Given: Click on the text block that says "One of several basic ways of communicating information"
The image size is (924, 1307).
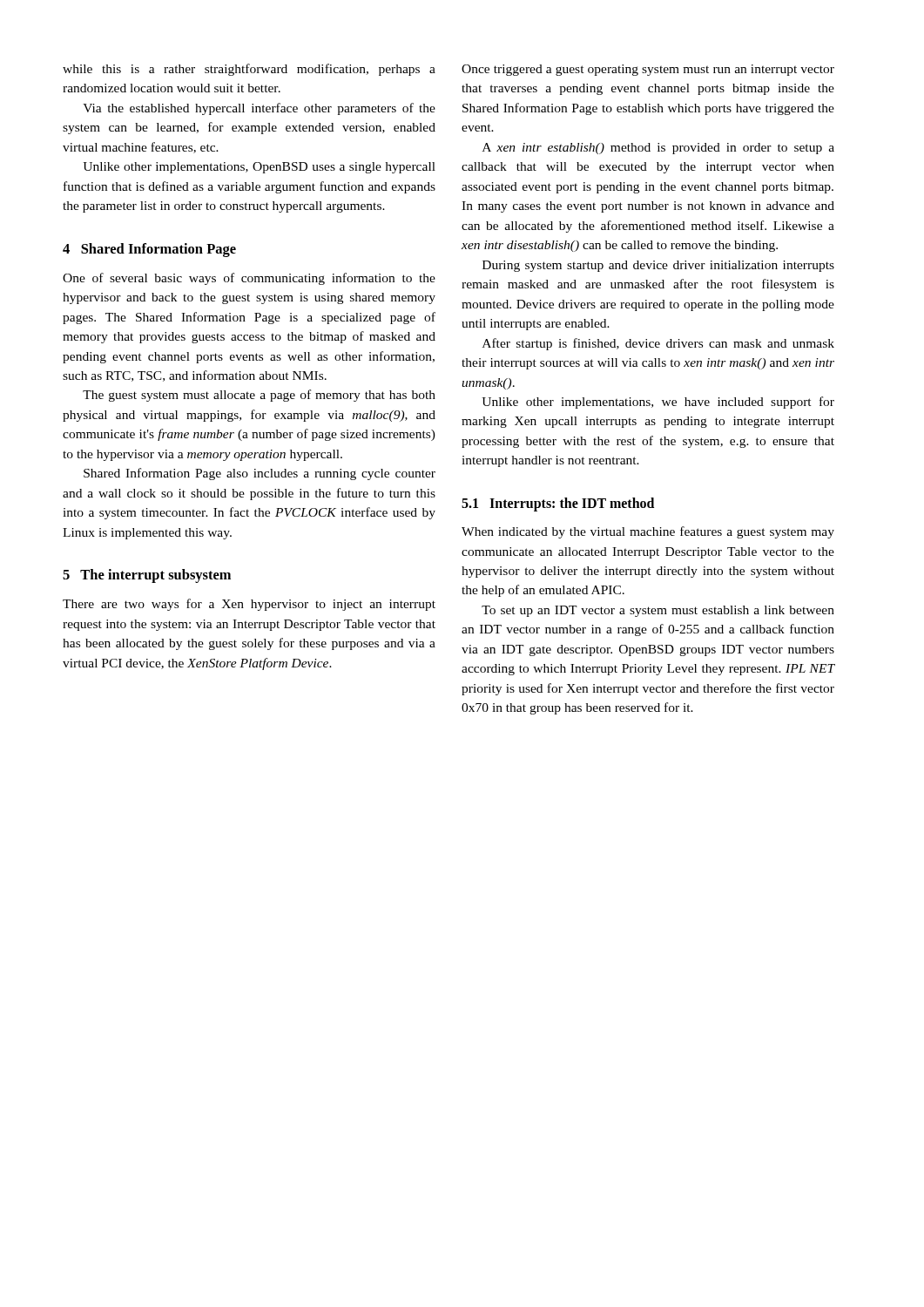Looking at the screenshot, I should point(249,405).
